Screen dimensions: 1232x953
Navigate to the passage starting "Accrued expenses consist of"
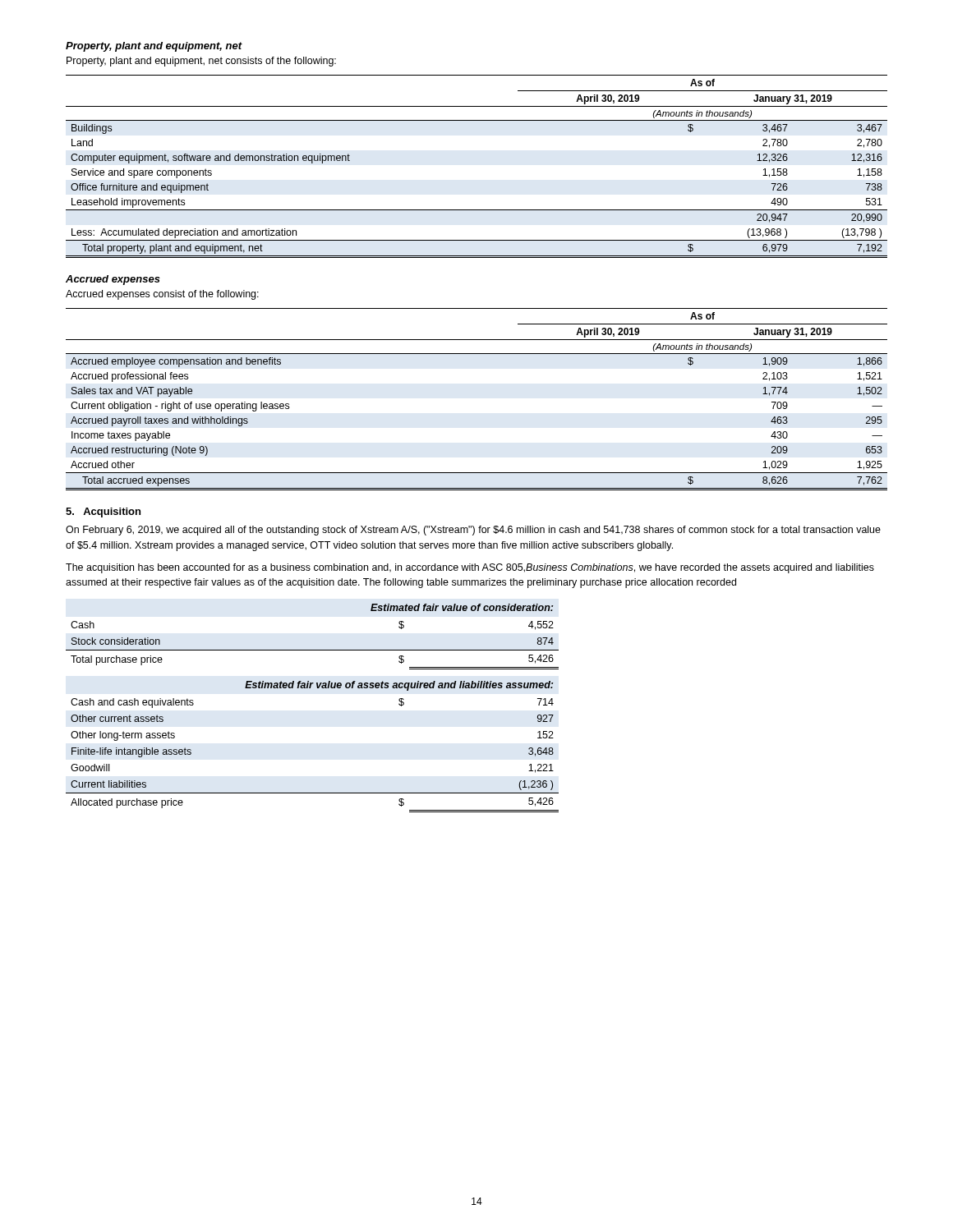(x=162, y=294)
